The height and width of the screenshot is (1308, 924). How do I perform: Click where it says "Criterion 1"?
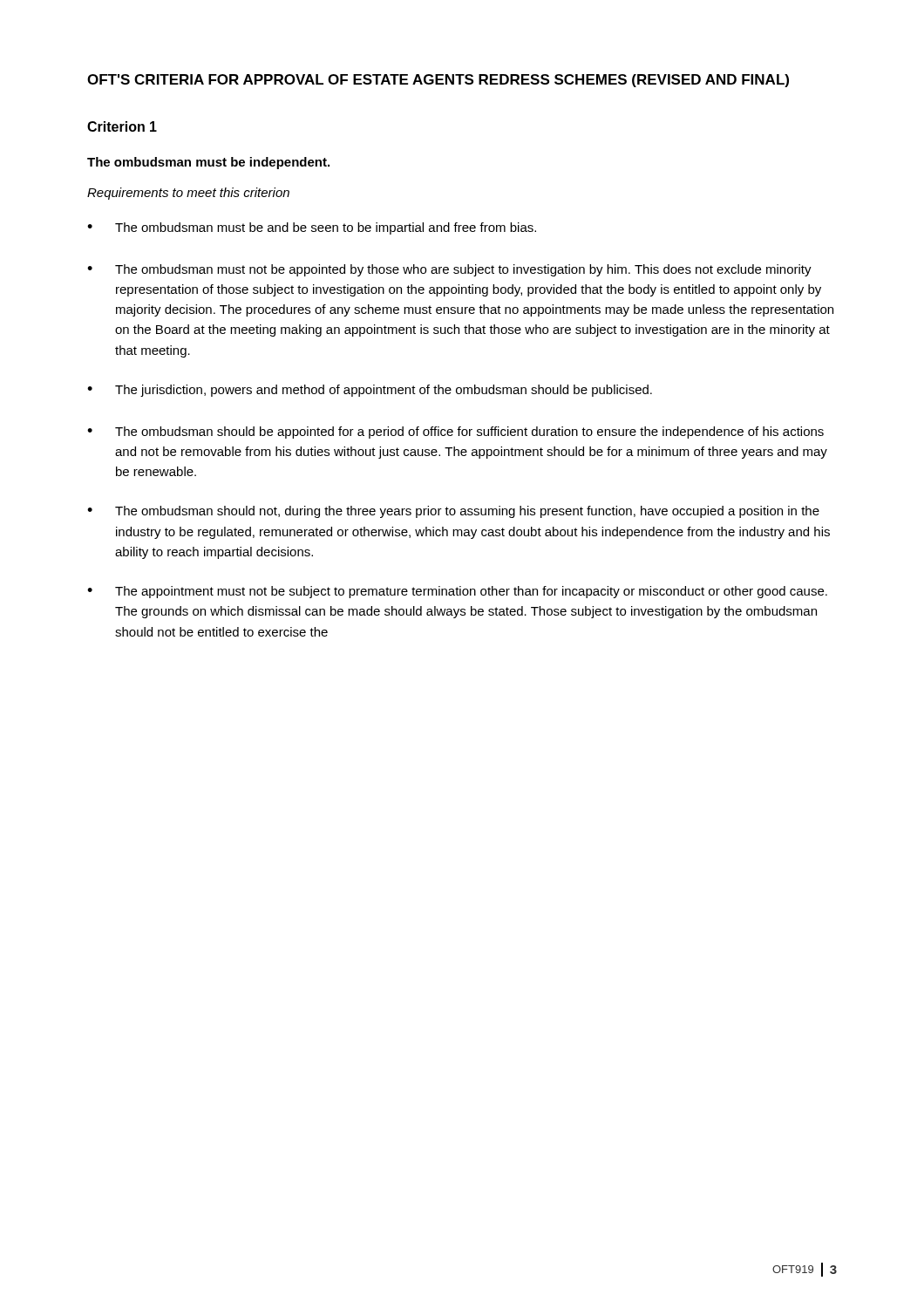(122, 127)
